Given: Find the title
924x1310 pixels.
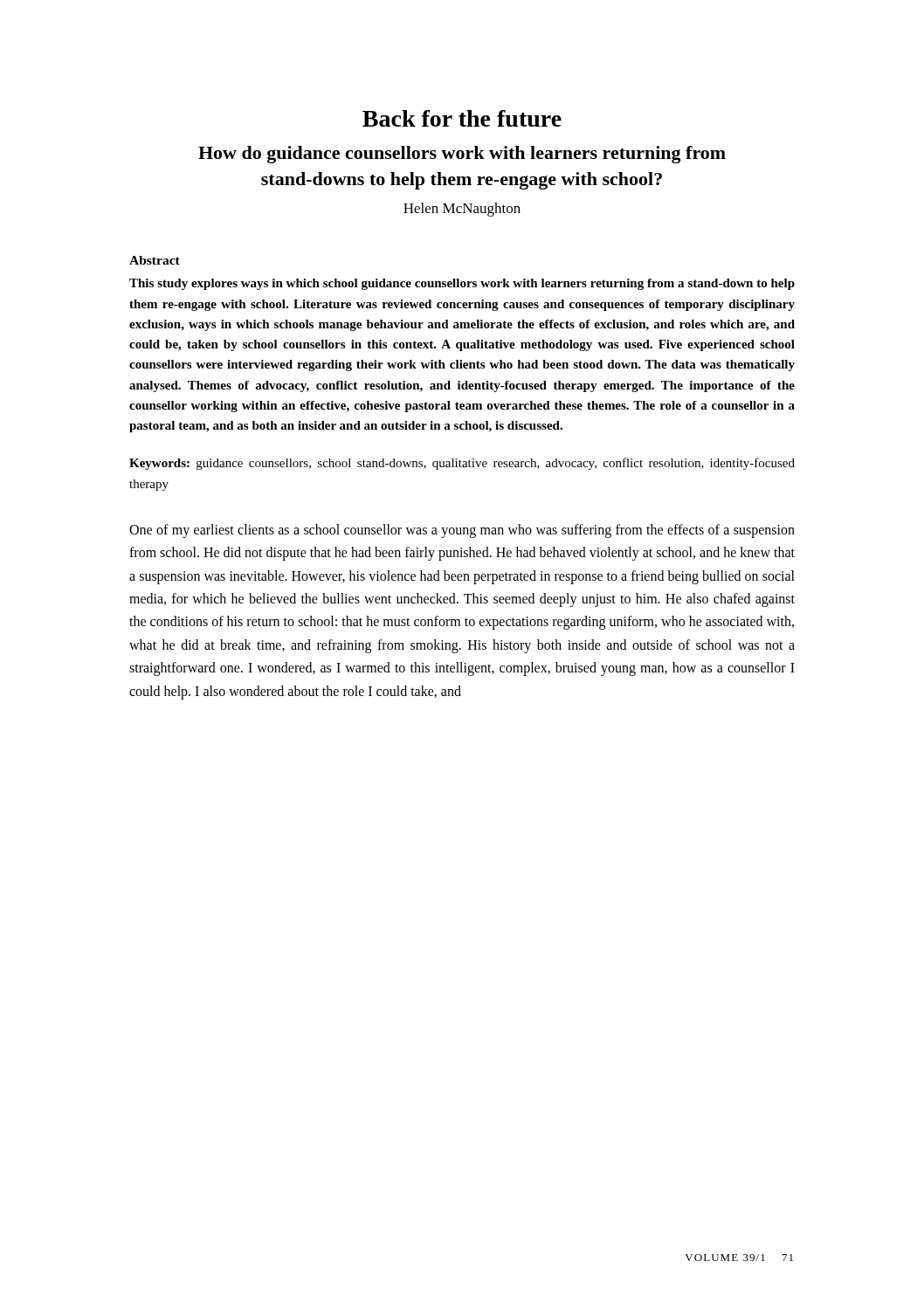Looking at the screenshot, I should coord(462,119).
